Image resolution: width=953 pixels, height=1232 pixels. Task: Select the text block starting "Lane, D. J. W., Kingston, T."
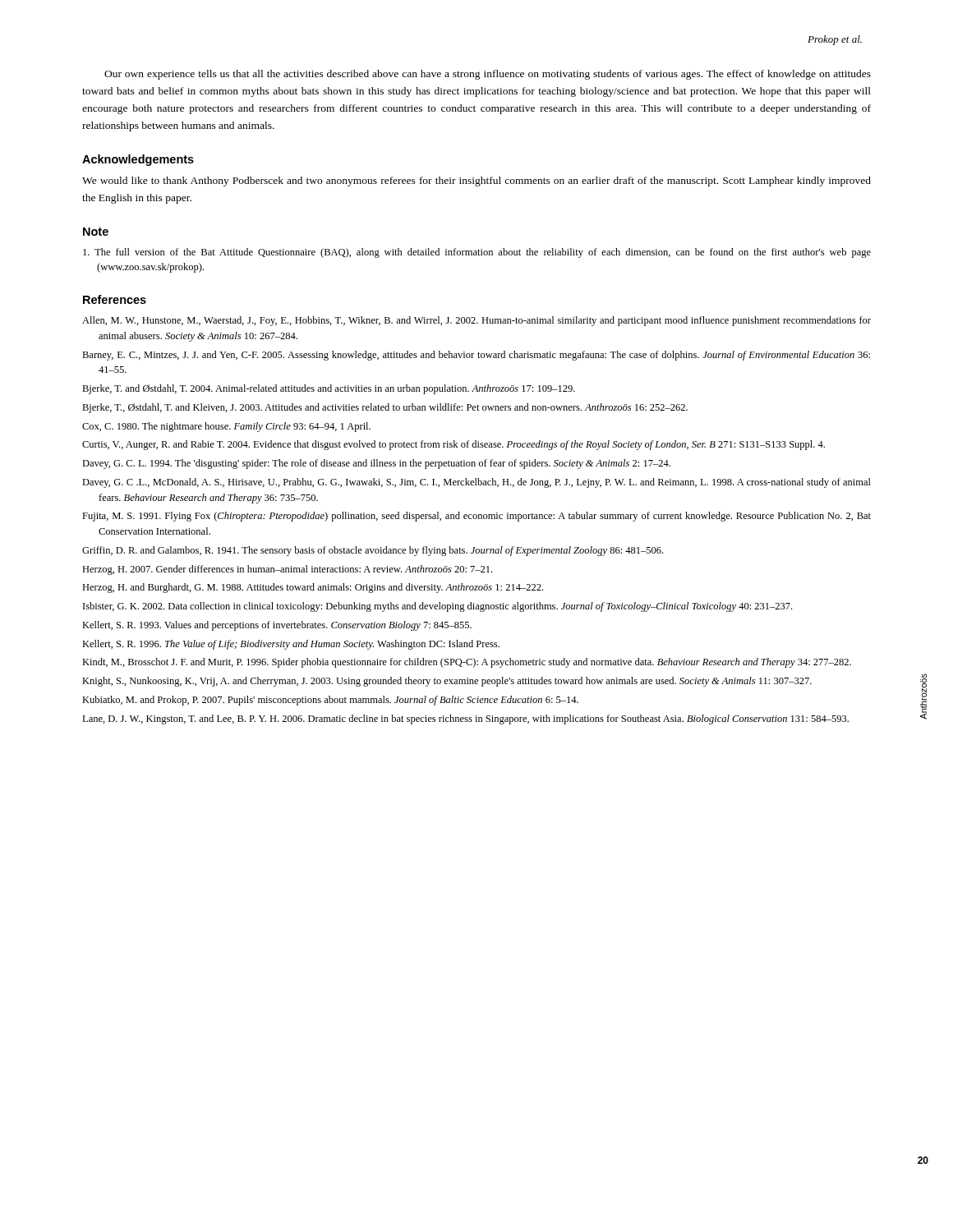(466, 718)
